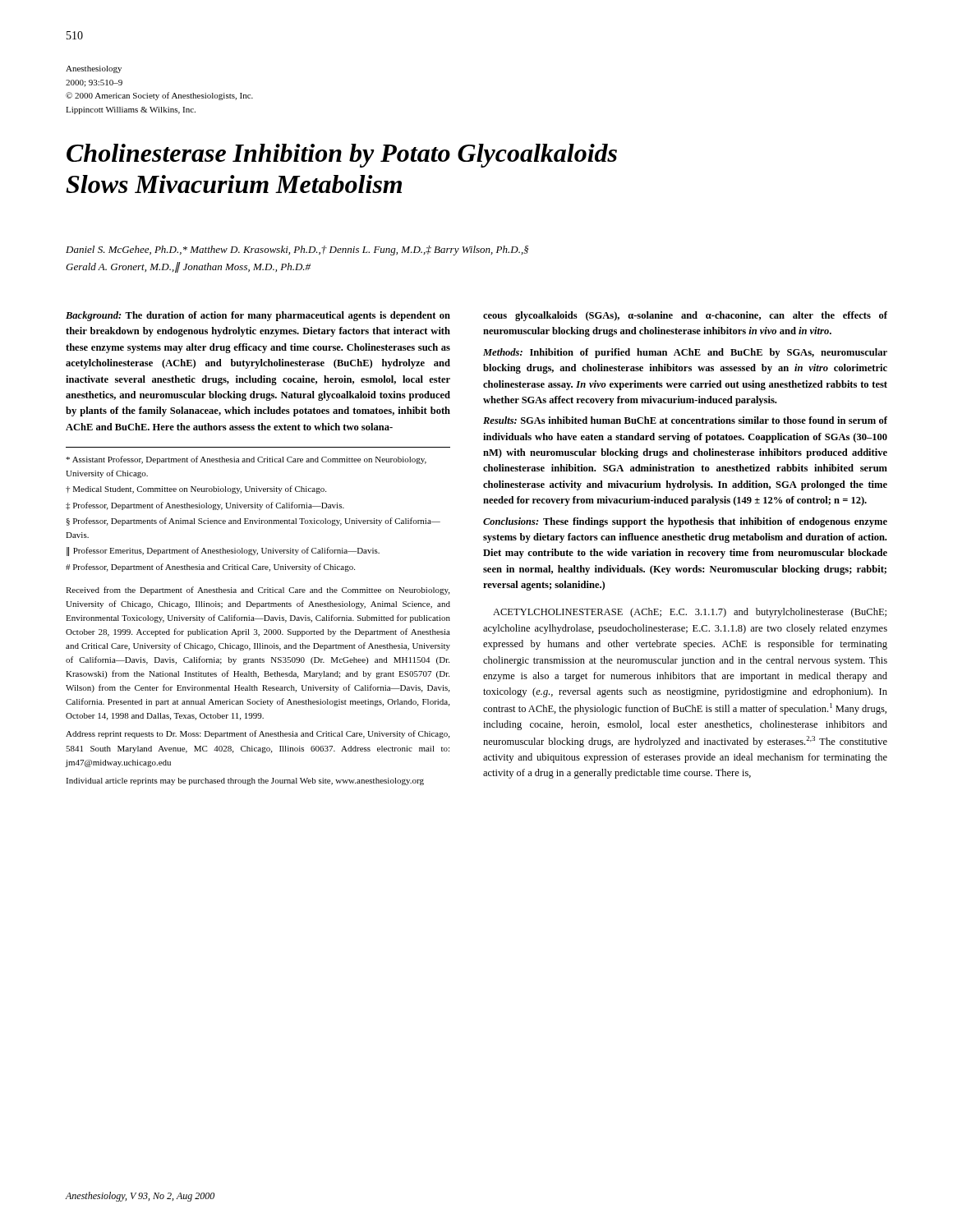Locate the title containing "Cholinesterase Inhibition by Potato GlycoalkaloidsSlows"
This screenshot has height=1232, width=953.
(342, 168)
